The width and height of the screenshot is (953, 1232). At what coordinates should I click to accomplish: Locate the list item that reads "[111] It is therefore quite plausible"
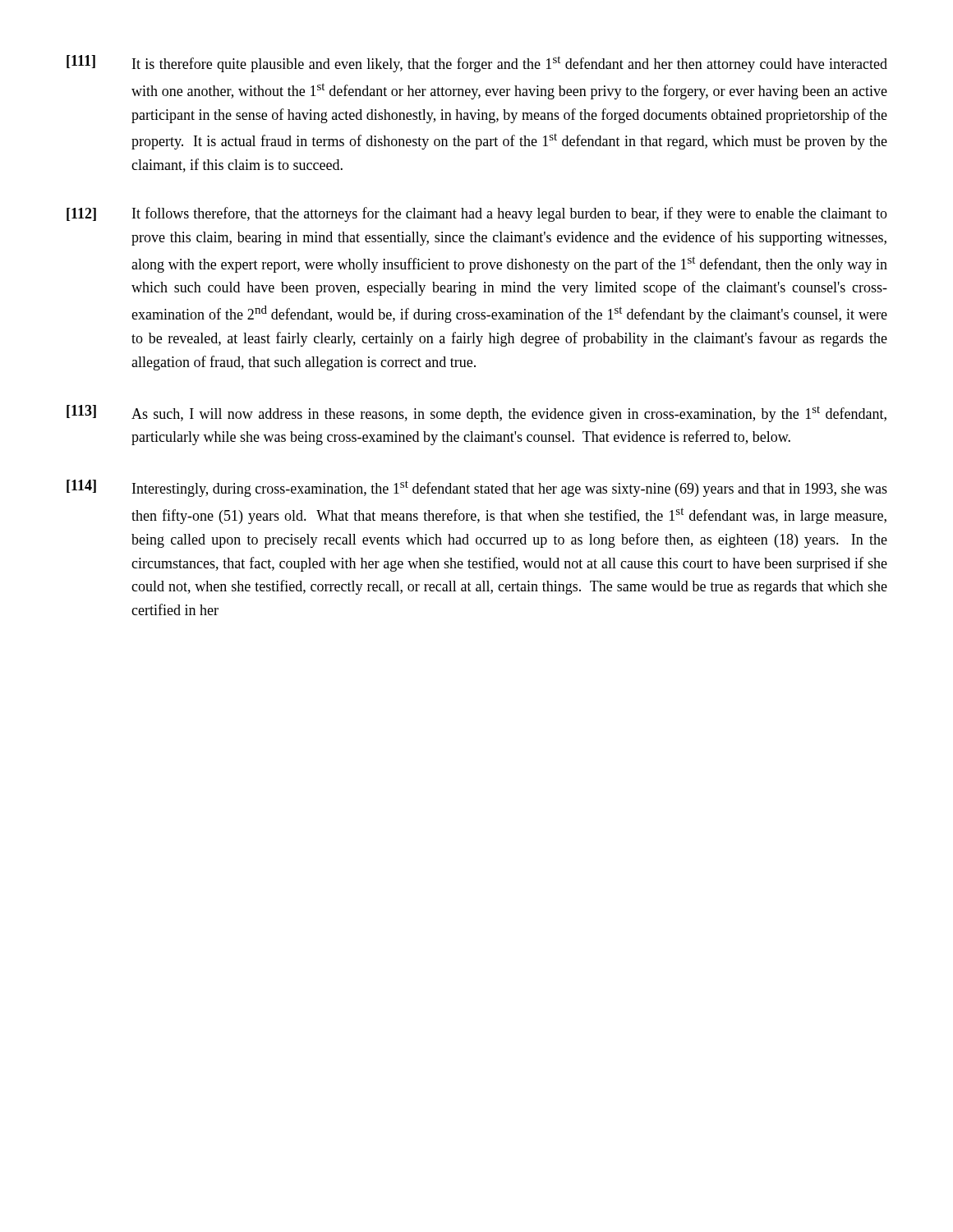click(476, 113)
